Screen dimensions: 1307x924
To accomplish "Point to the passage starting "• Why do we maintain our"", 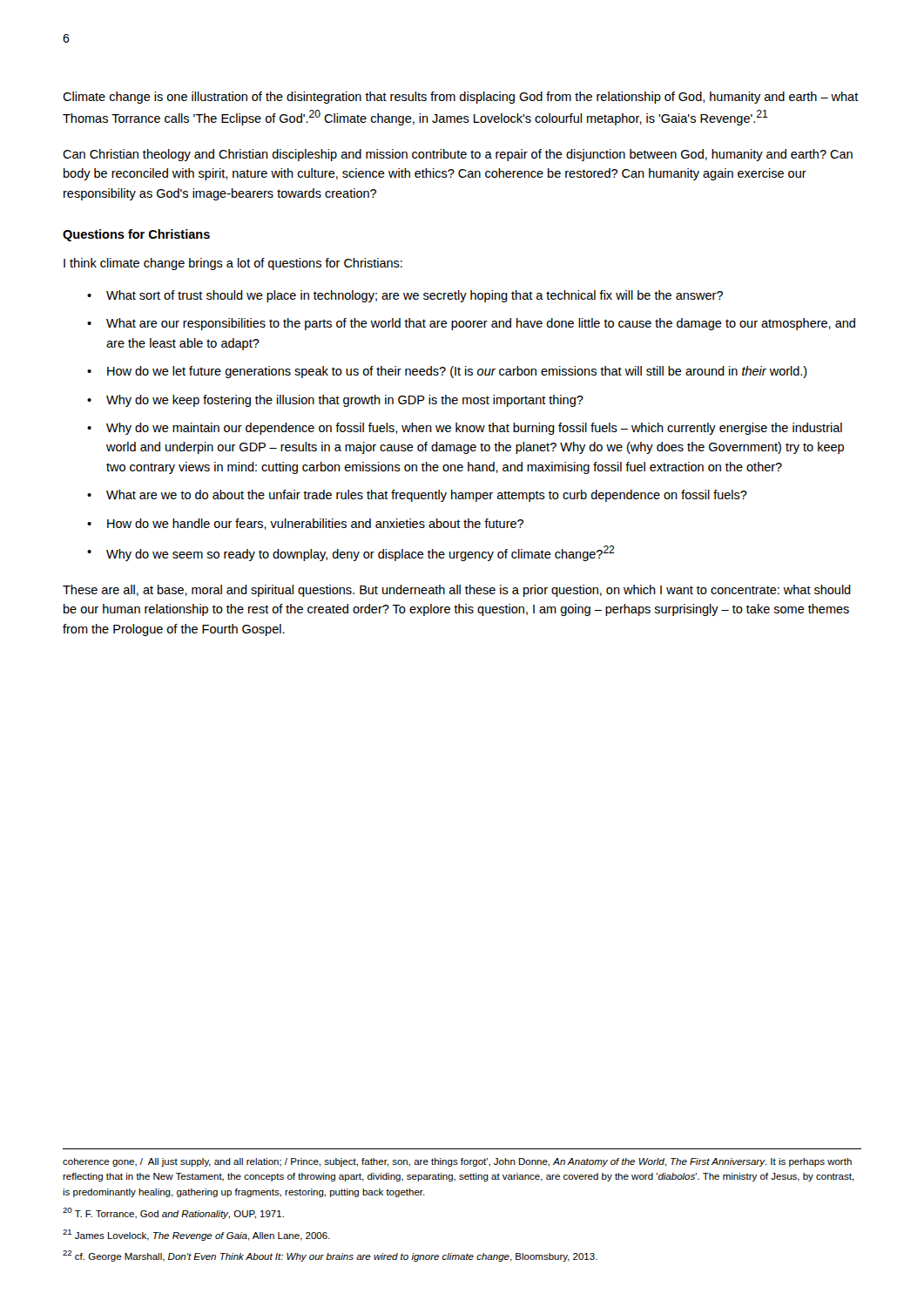I will 474,448.
